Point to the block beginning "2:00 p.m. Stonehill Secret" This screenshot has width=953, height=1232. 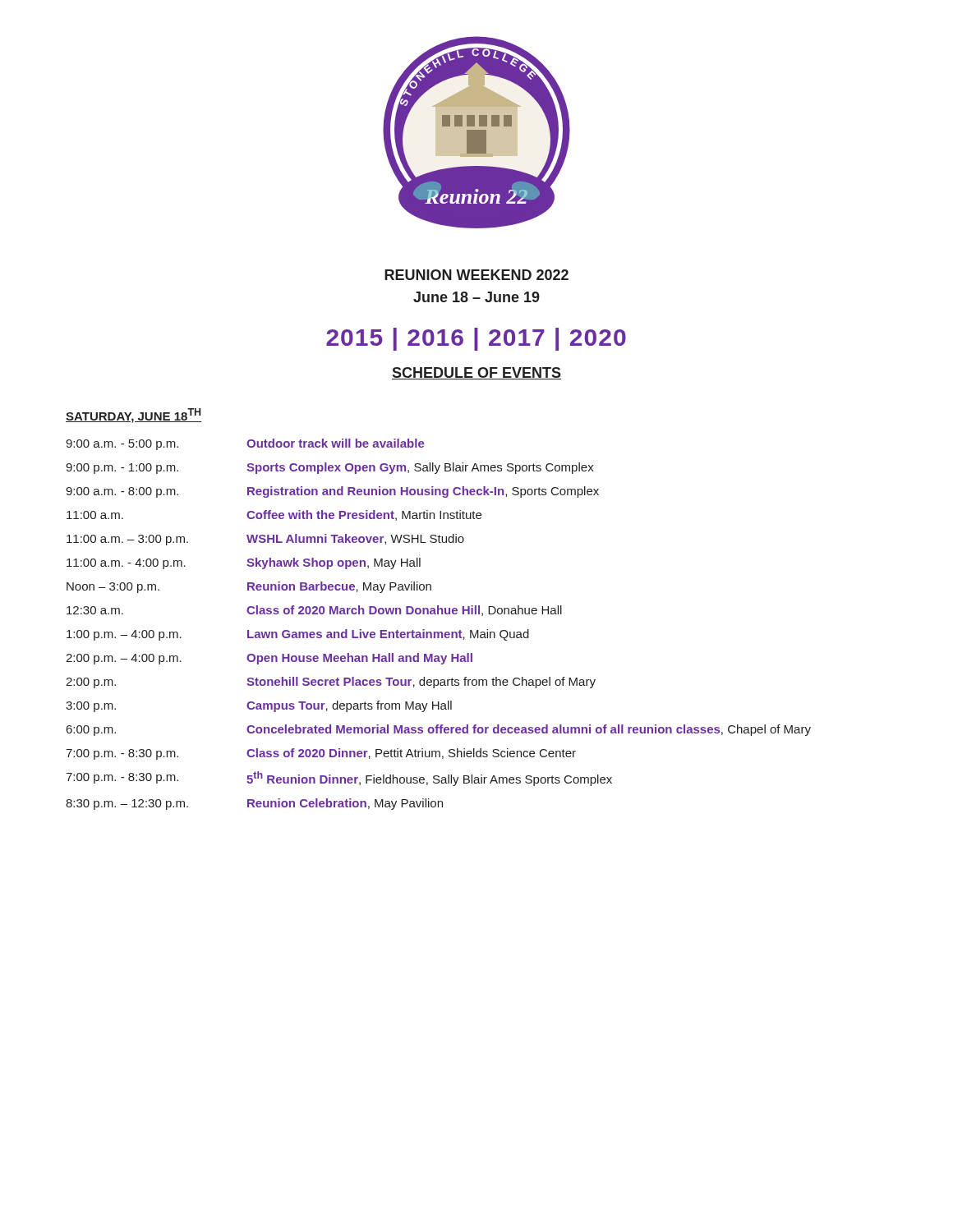point(476,681)
